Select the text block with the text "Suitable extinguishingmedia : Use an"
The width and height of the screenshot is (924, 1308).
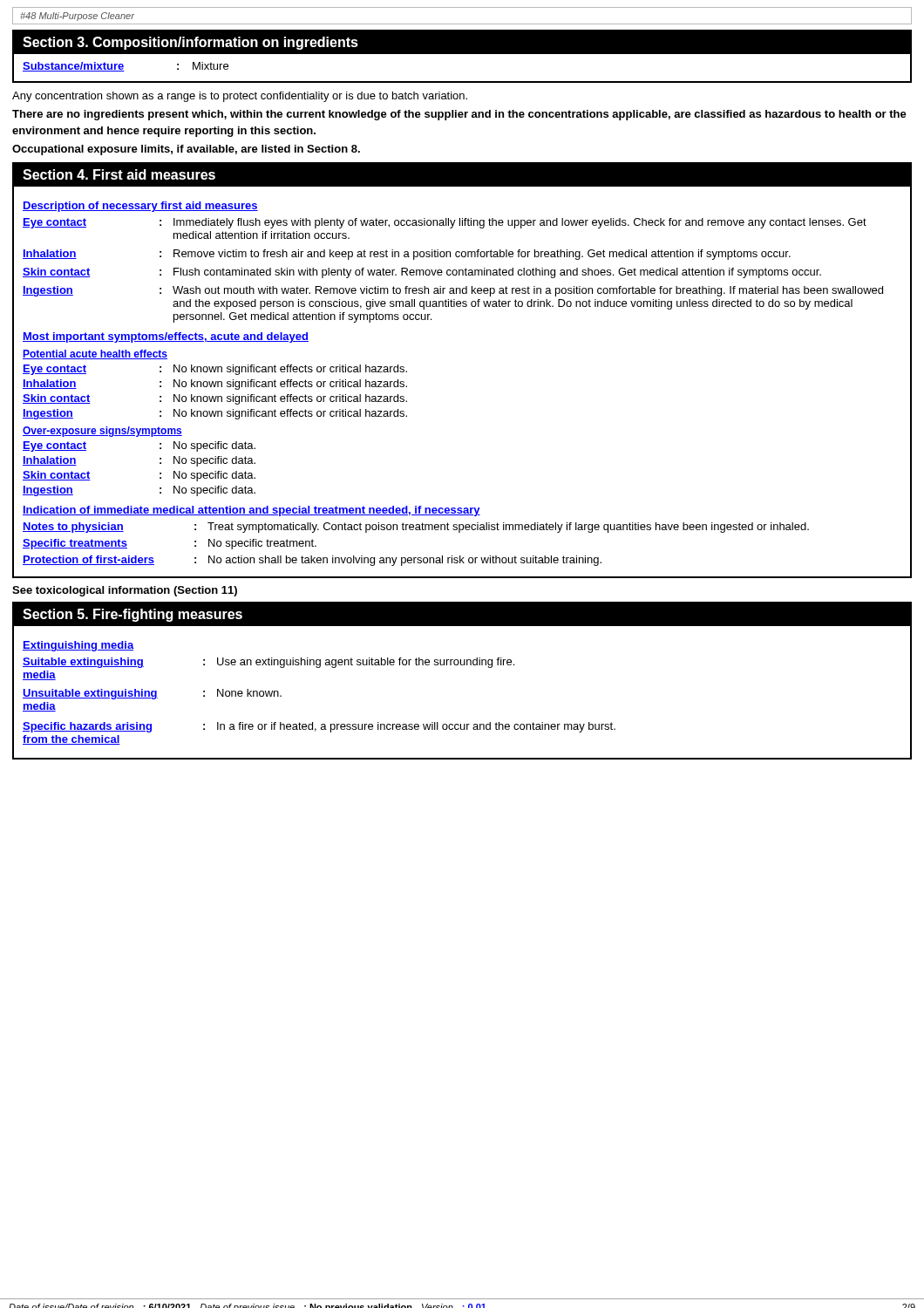tap(462, 668)
